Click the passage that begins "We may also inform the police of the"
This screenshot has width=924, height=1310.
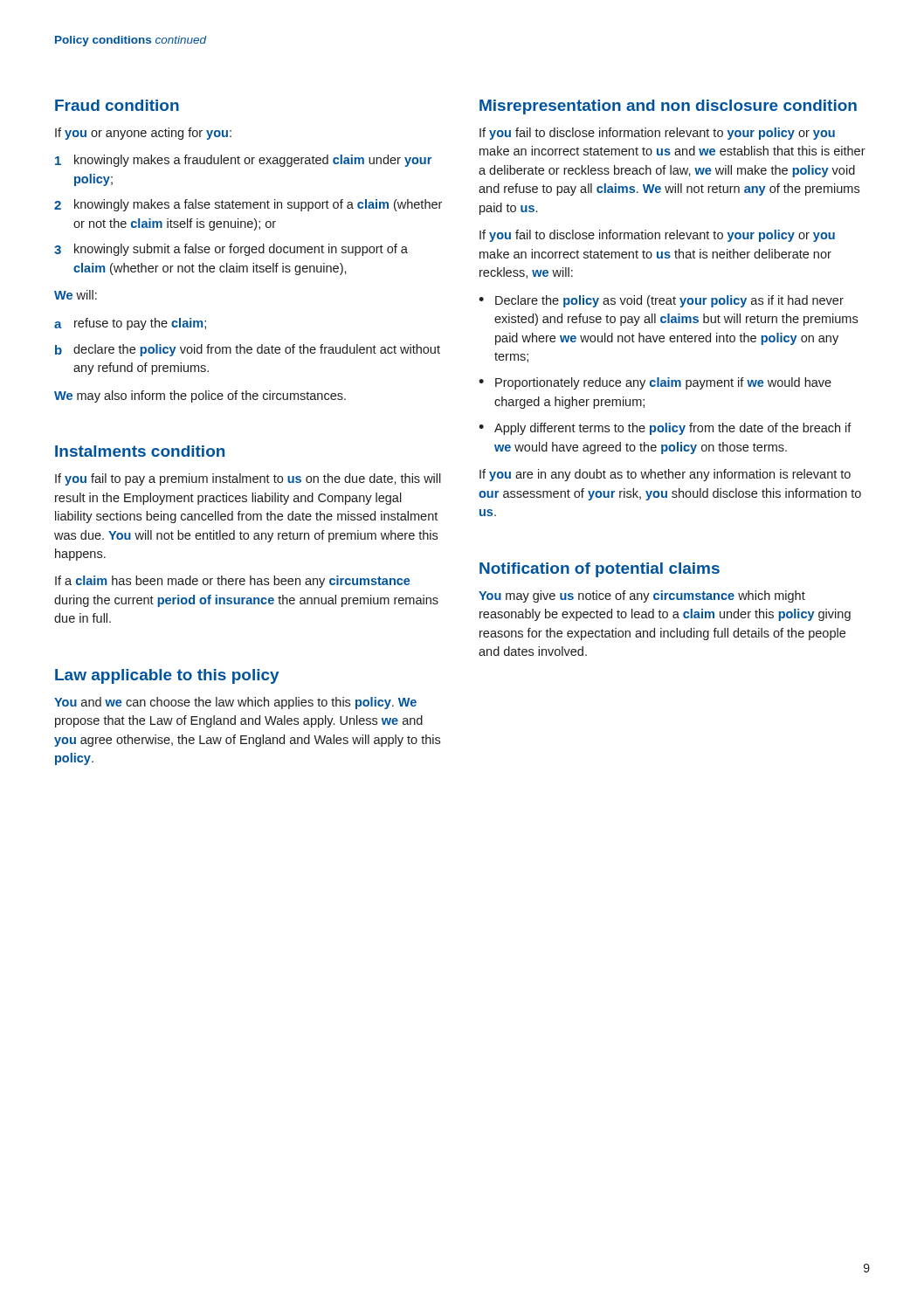[x=248, y=396]
